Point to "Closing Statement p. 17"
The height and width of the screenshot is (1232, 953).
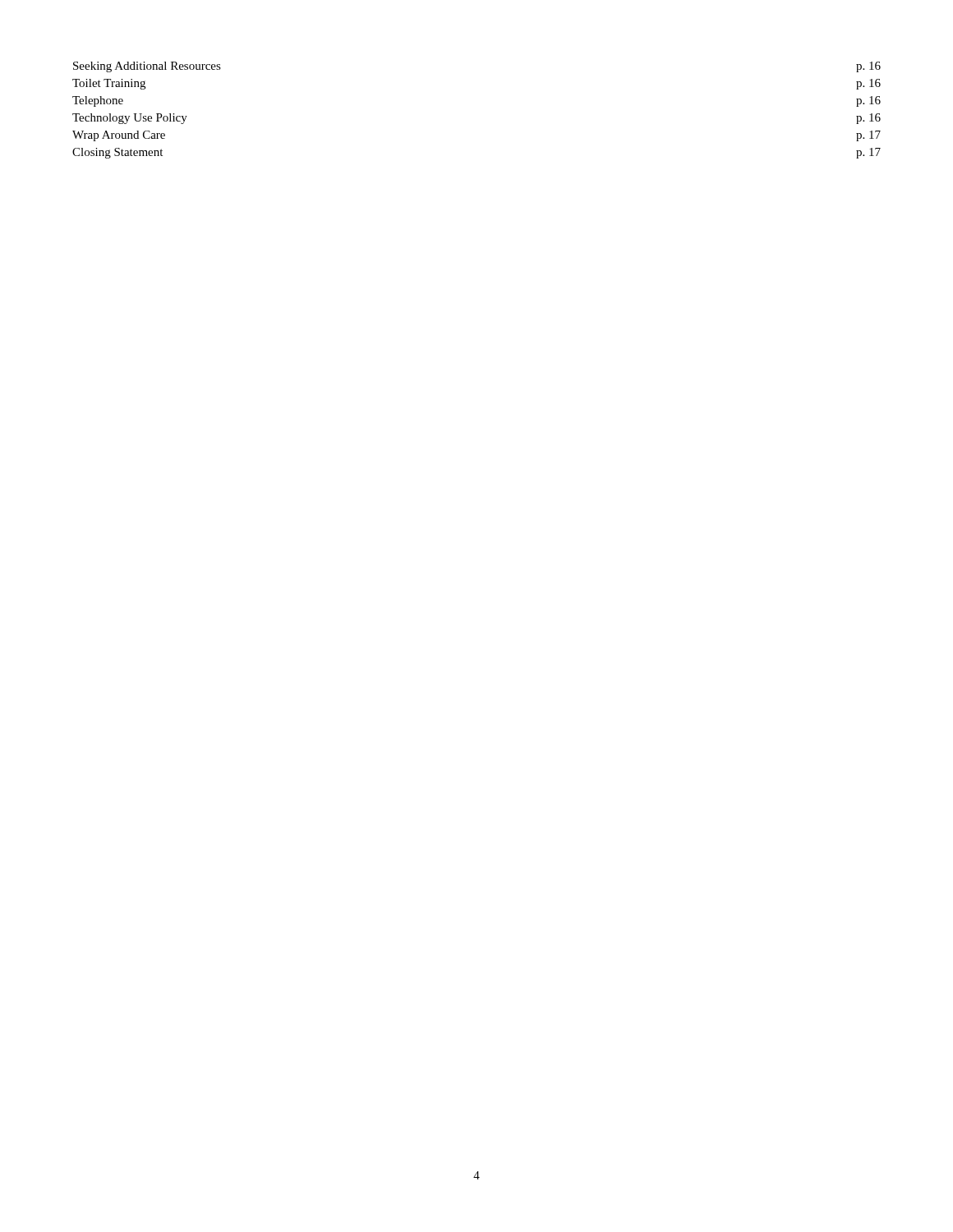[x=117, y=152]
